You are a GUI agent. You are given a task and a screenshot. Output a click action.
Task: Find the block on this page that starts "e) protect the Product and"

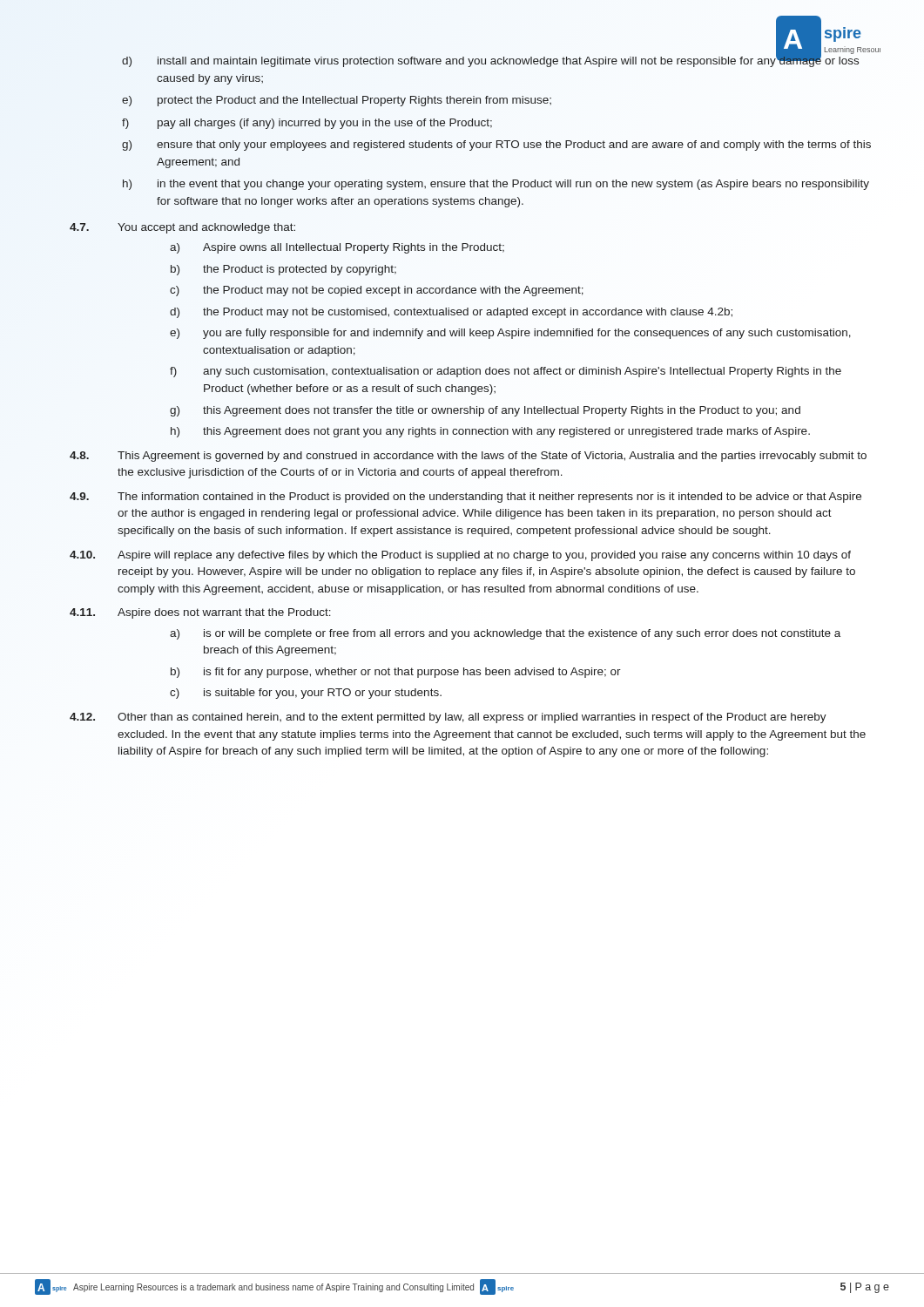click(497, 100)
